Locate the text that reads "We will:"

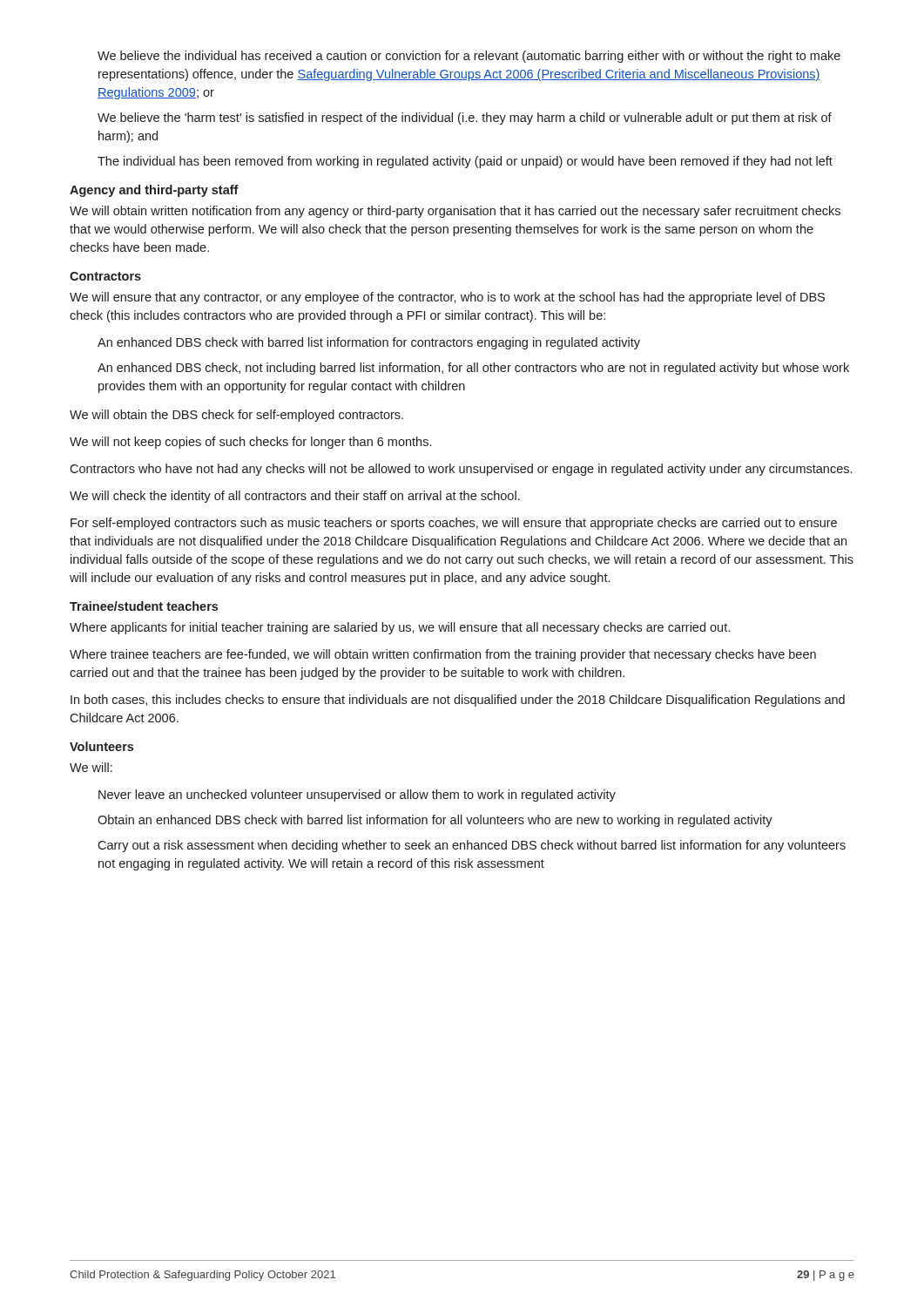pos(91,767)
